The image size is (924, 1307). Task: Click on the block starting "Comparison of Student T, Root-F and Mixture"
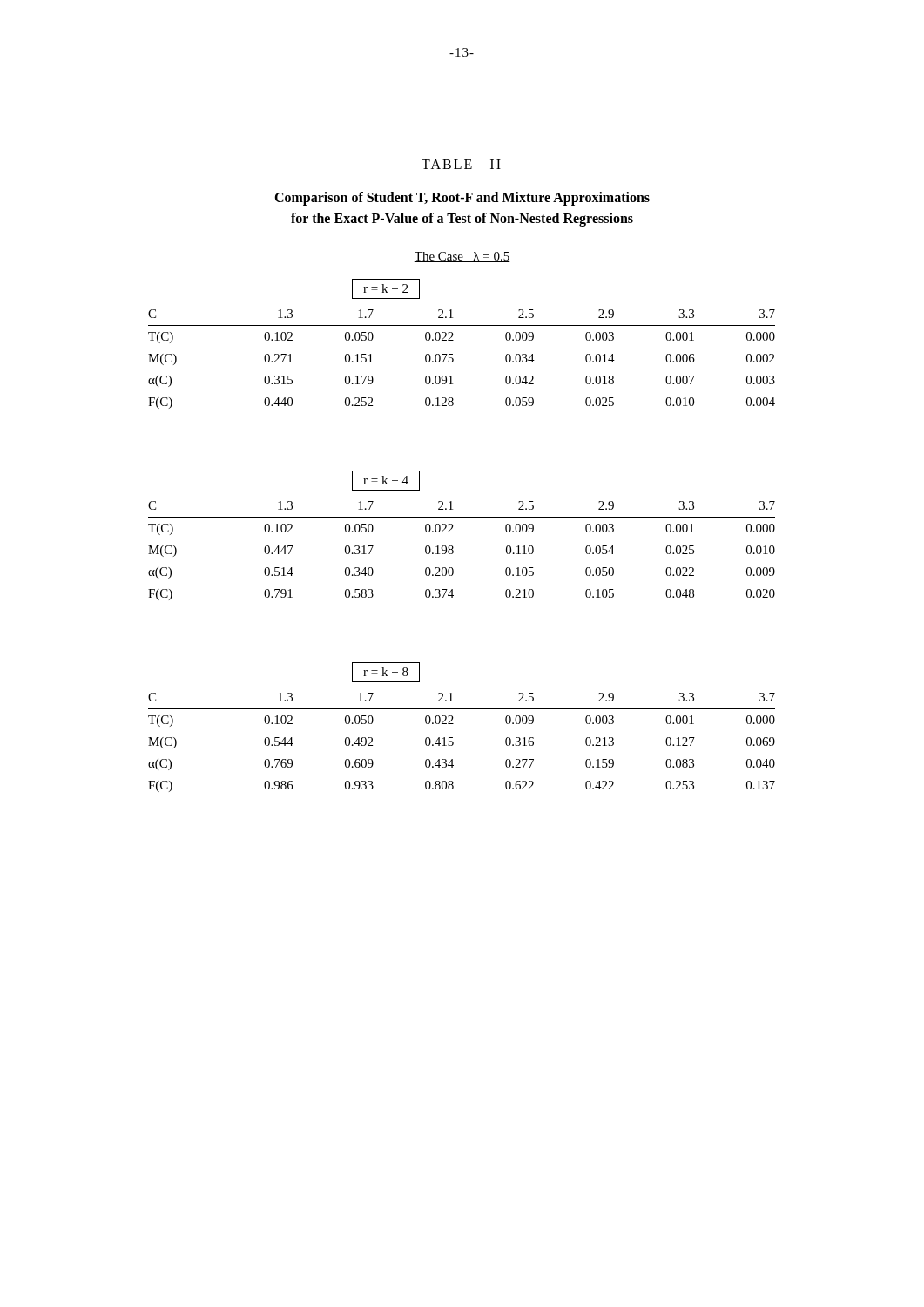coord(462,208)
